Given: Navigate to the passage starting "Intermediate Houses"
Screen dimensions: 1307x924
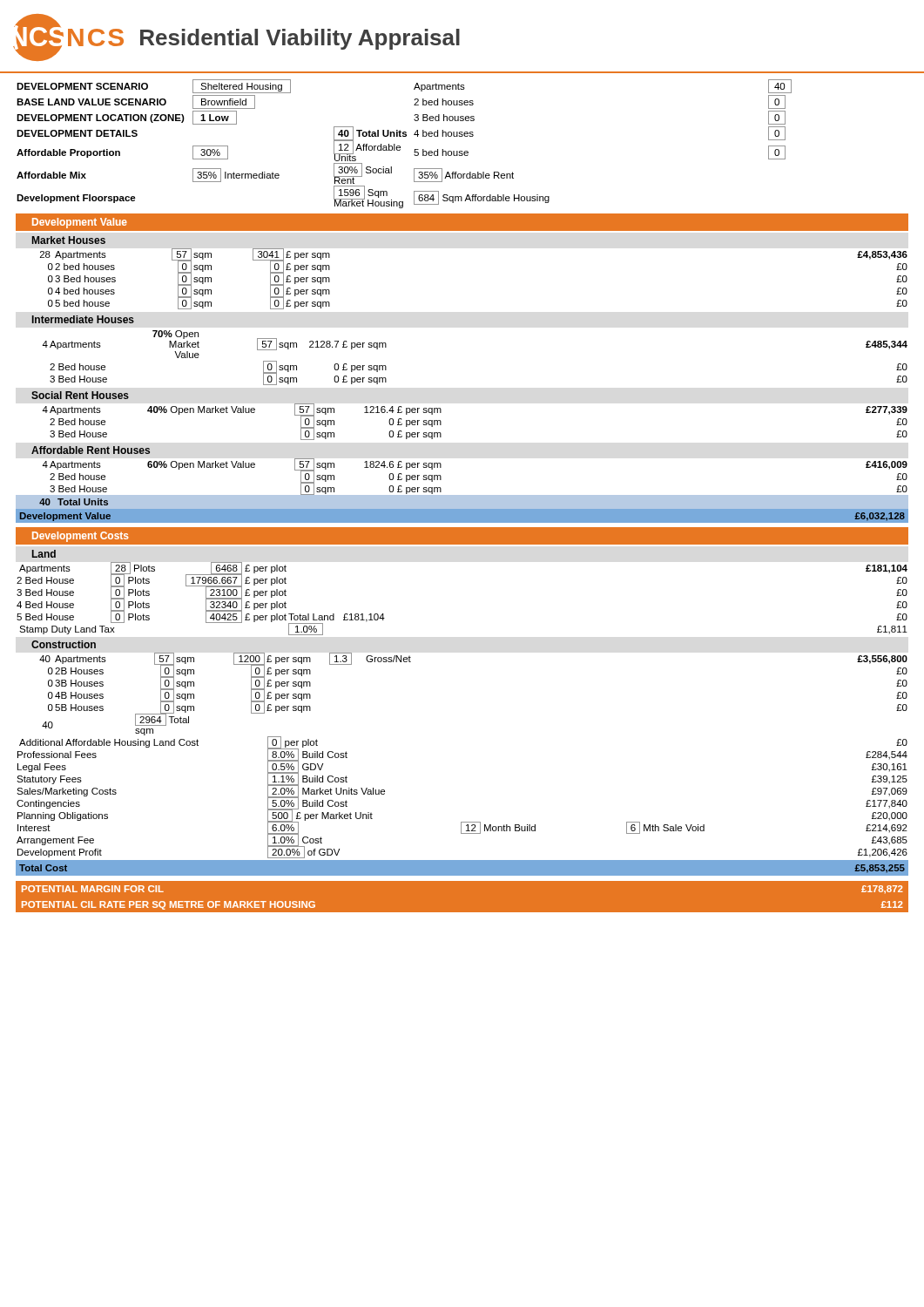Looking at the screenshot, I should tap(83, 320).
